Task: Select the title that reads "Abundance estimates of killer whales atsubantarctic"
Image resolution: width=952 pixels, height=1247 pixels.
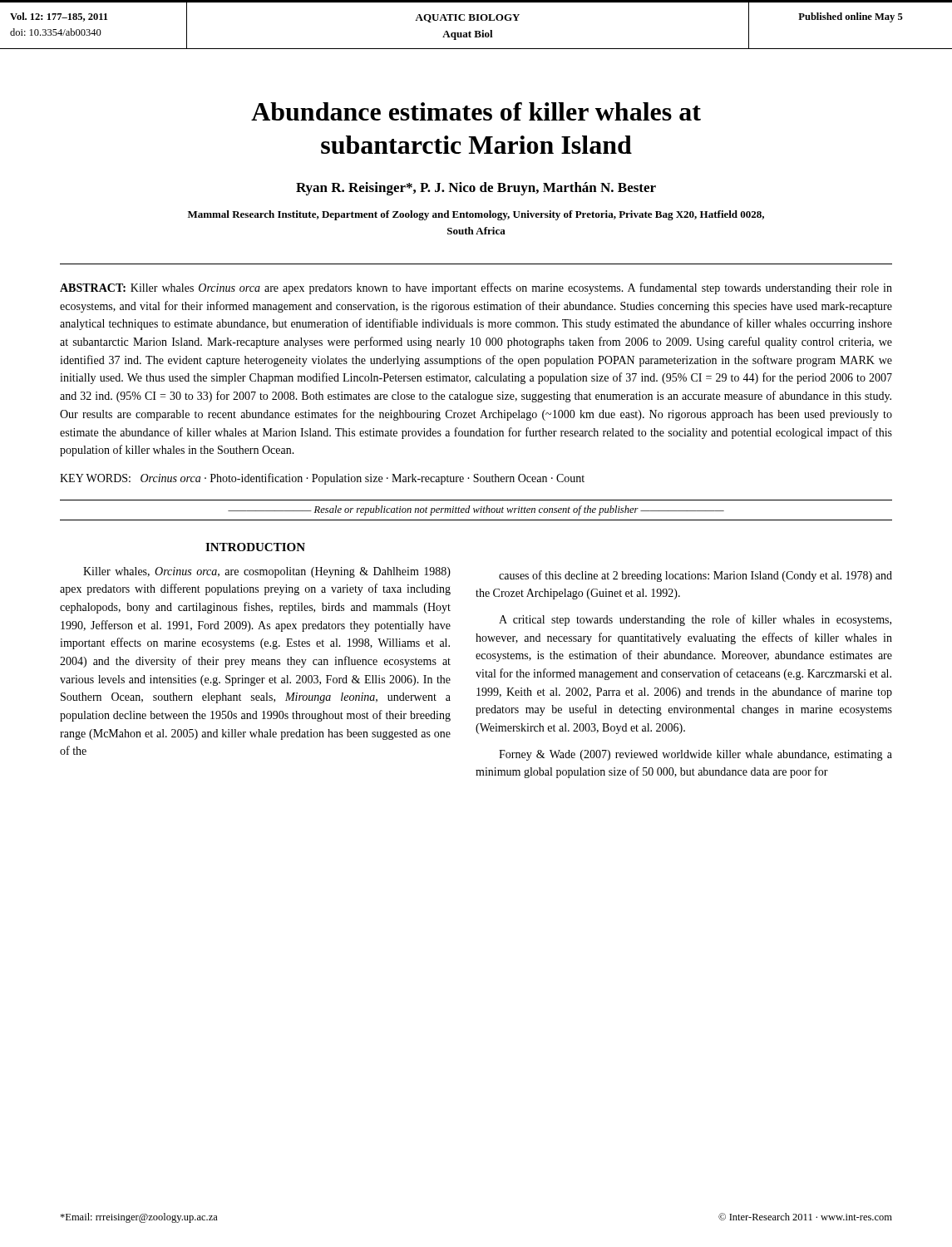Action: point(476,128)
